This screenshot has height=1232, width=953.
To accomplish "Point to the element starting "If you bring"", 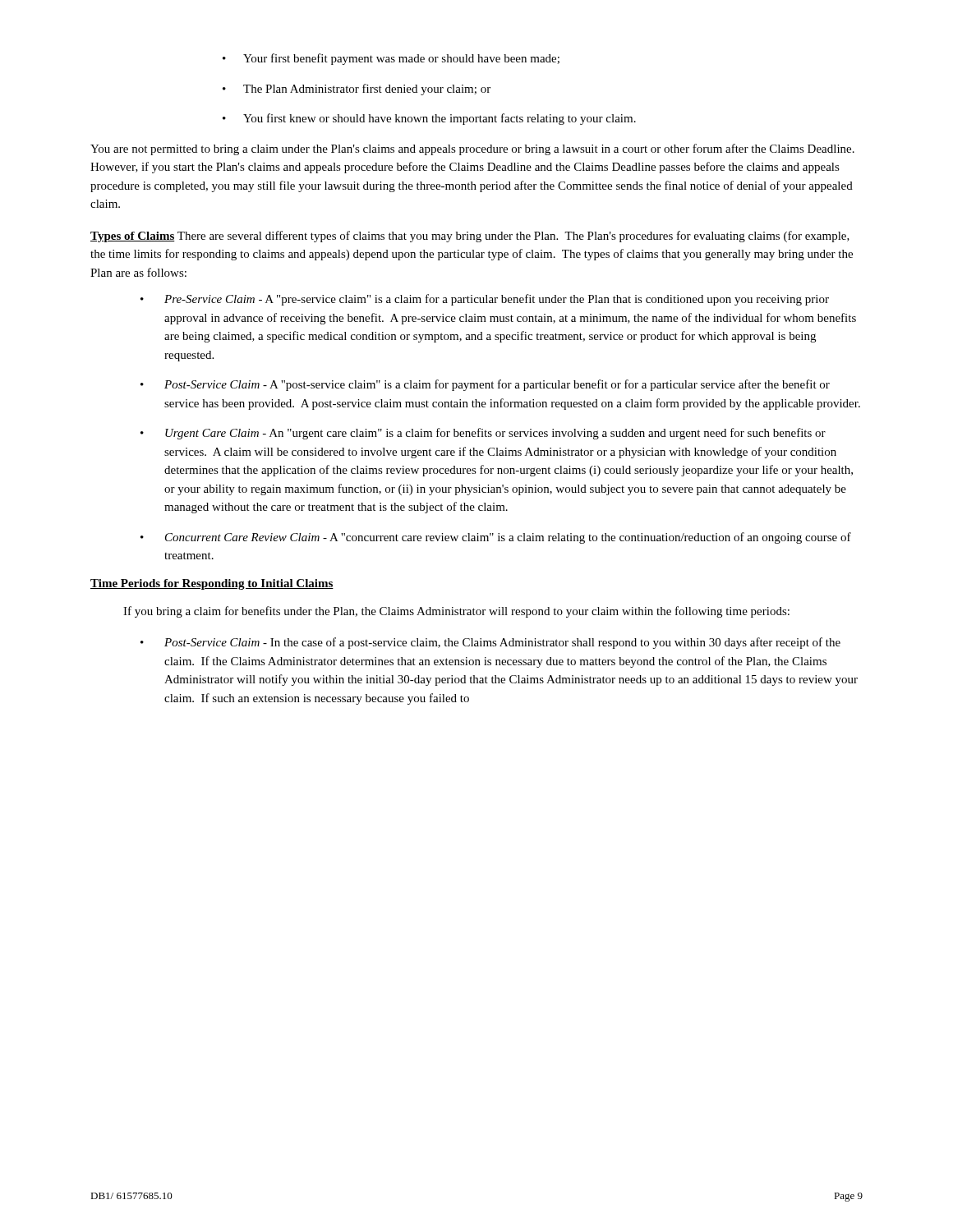I will pyautogui.click(x=457, y=611).
